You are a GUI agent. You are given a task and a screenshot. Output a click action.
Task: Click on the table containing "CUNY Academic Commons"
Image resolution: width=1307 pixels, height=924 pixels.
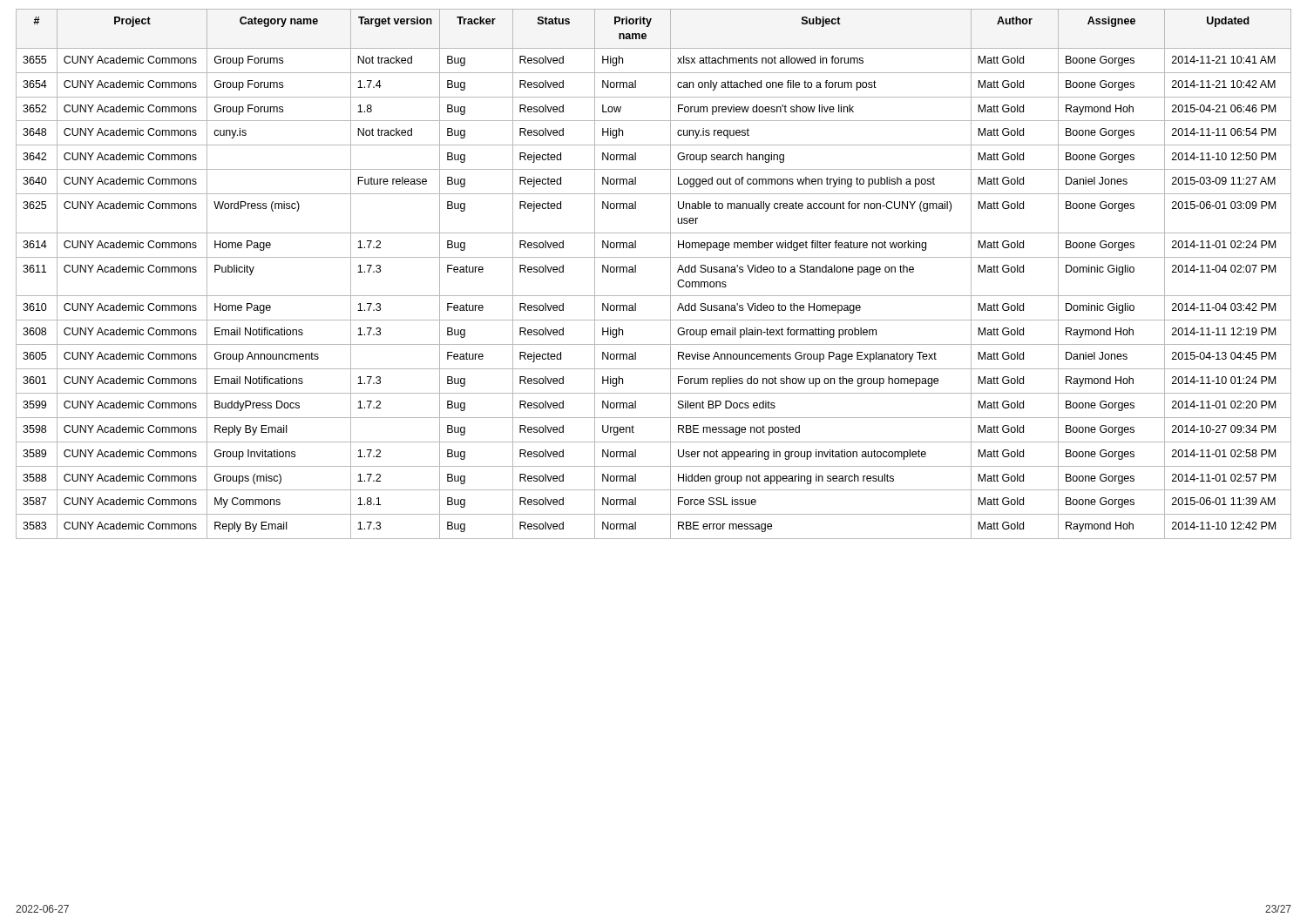[654, 274]
